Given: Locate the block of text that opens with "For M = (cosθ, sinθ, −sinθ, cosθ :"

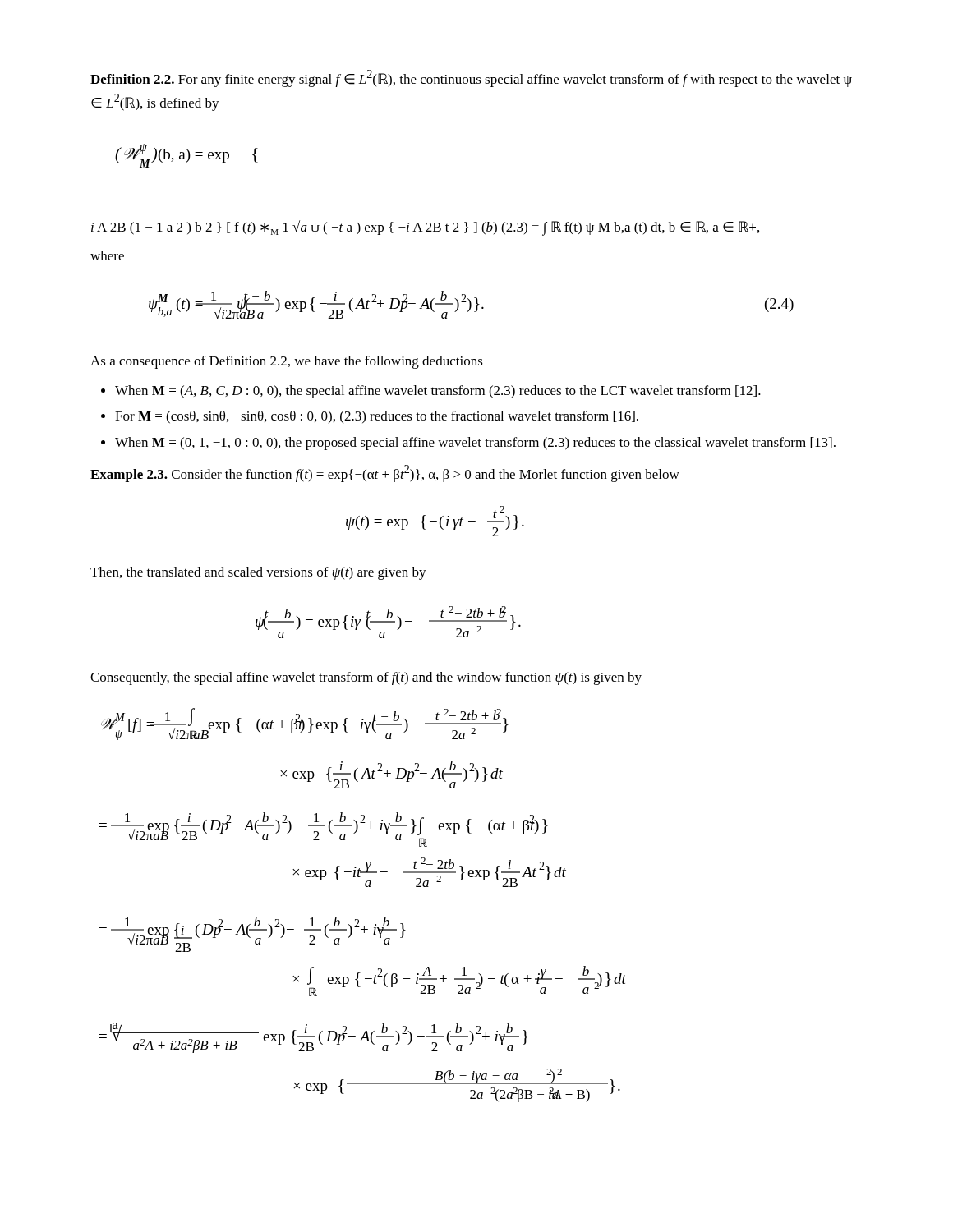Looking at the screenshot, I should tap(377, 416).
